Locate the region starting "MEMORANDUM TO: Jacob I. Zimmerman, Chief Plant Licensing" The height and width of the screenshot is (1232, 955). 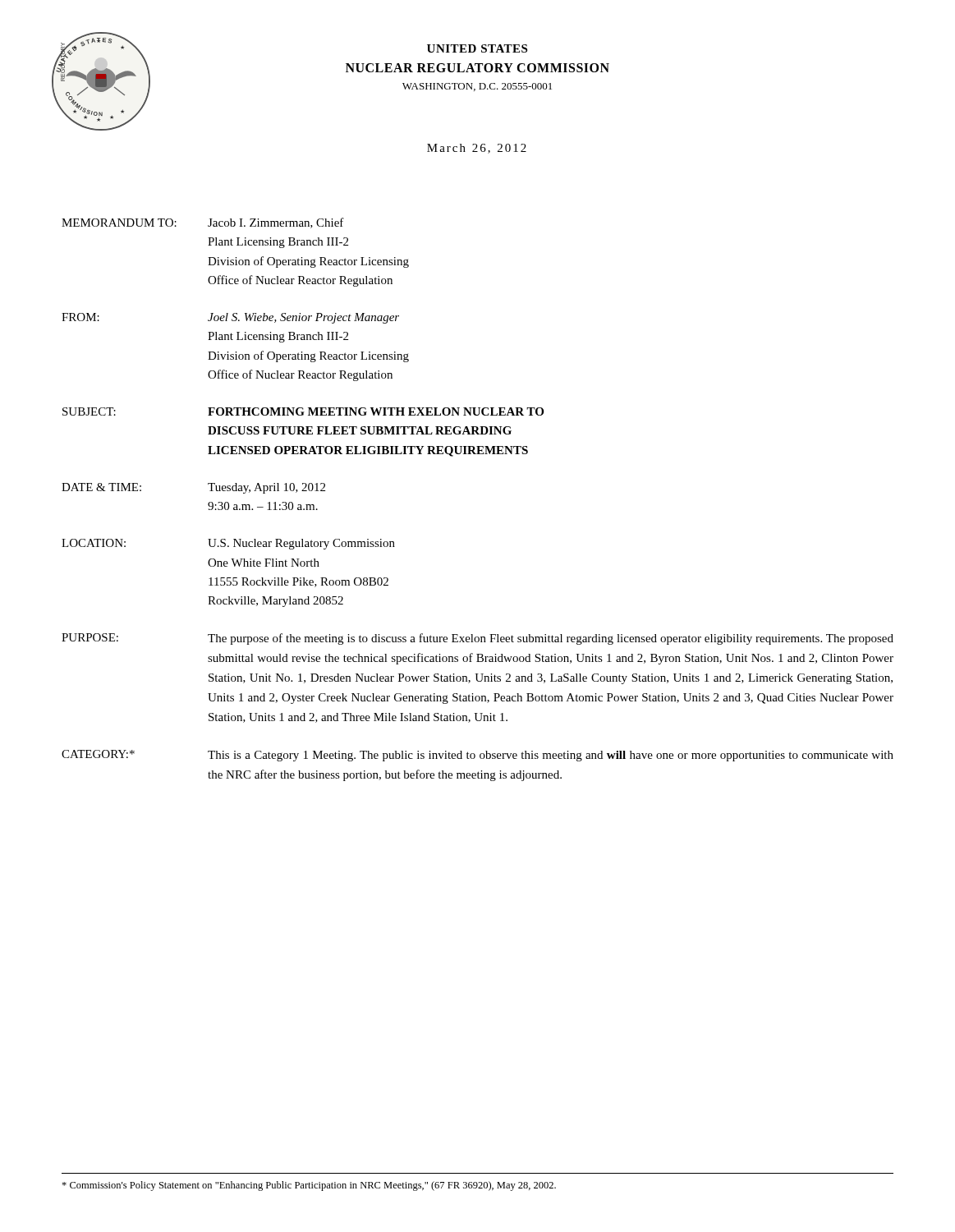pyautogui.click(x=122, y=223)
